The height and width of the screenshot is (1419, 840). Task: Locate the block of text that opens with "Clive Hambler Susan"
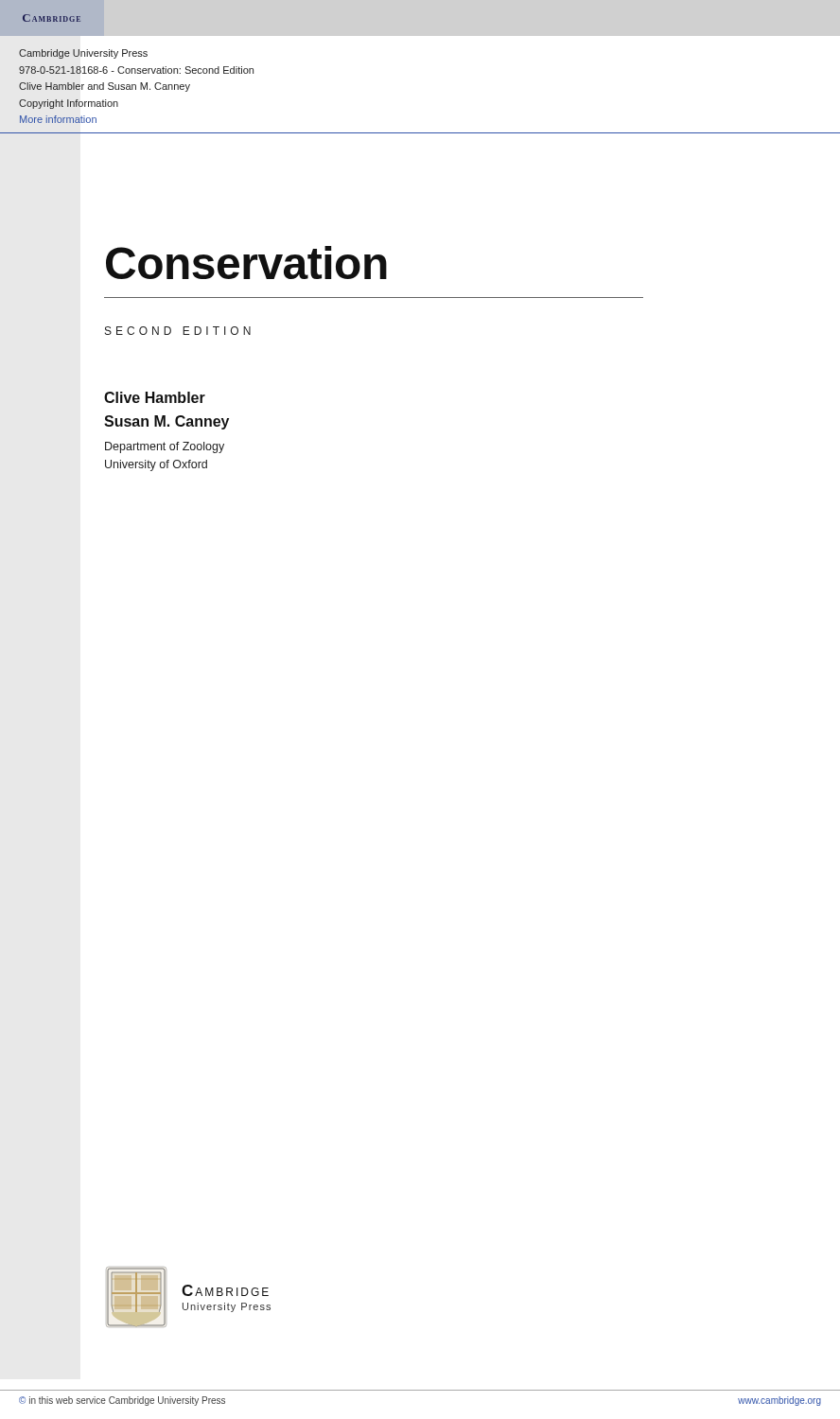pos(155,397)
